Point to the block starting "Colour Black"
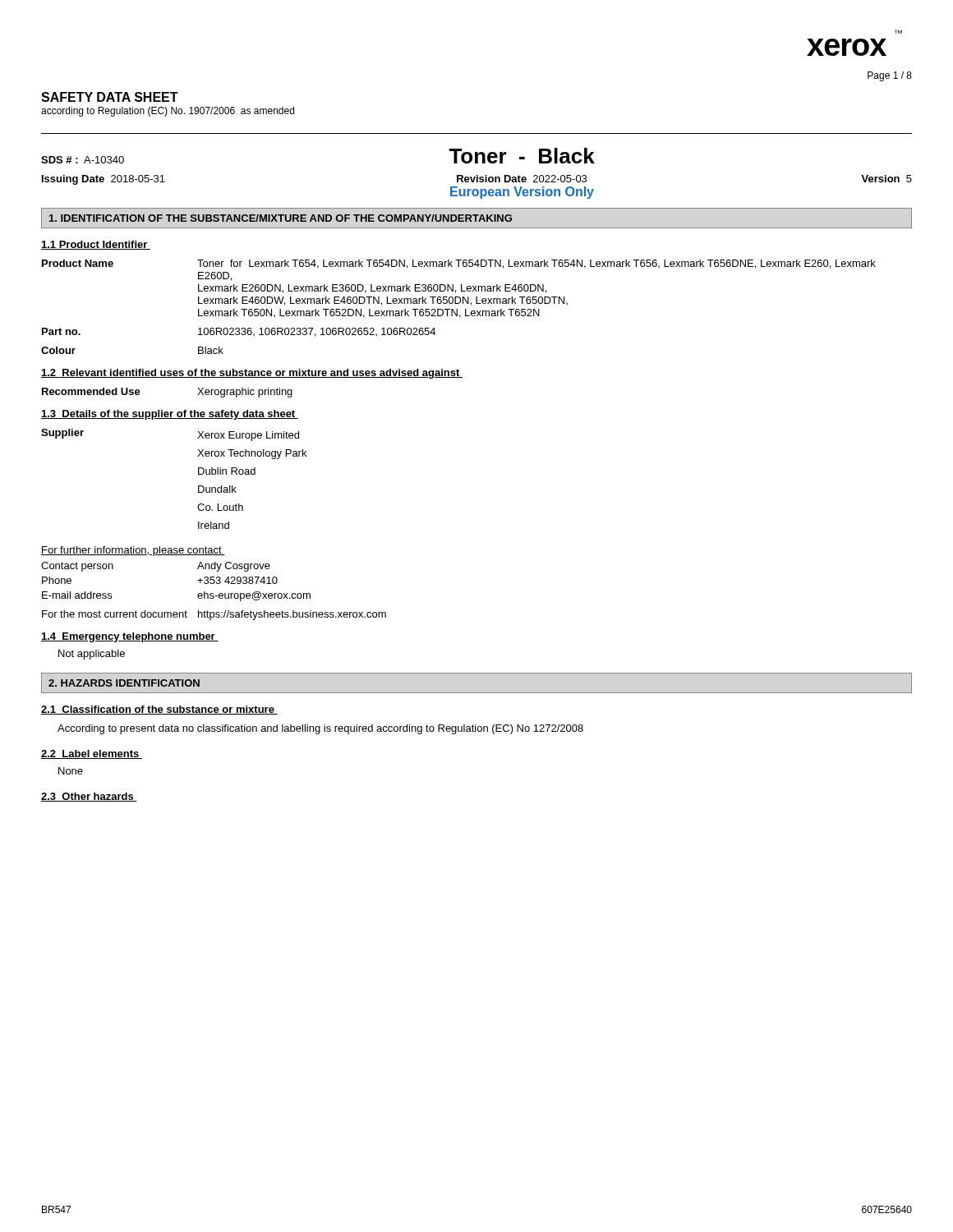The image size is (953, 1232). [56, 350]
